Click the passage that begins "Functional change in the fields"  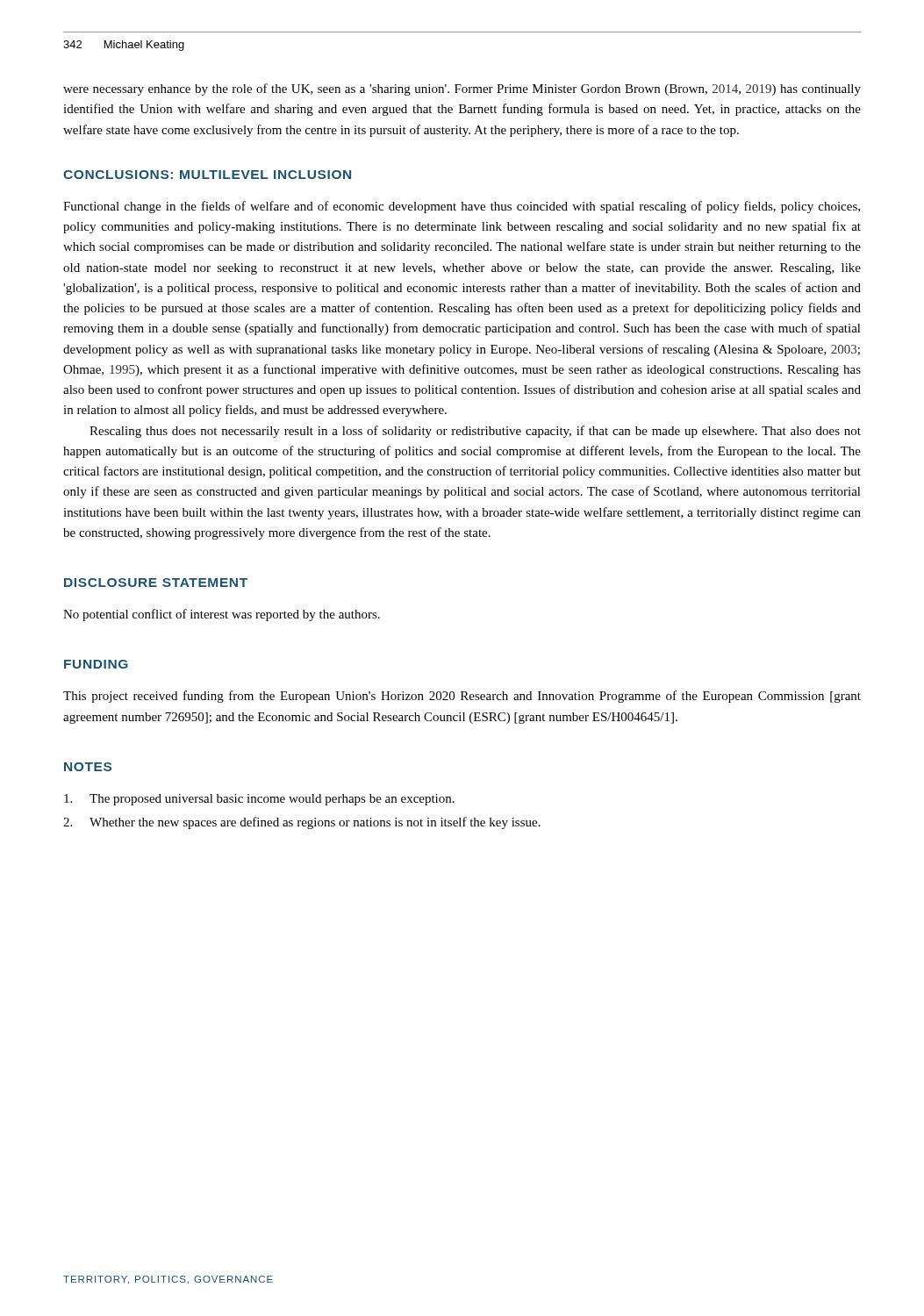pos(462,370)
